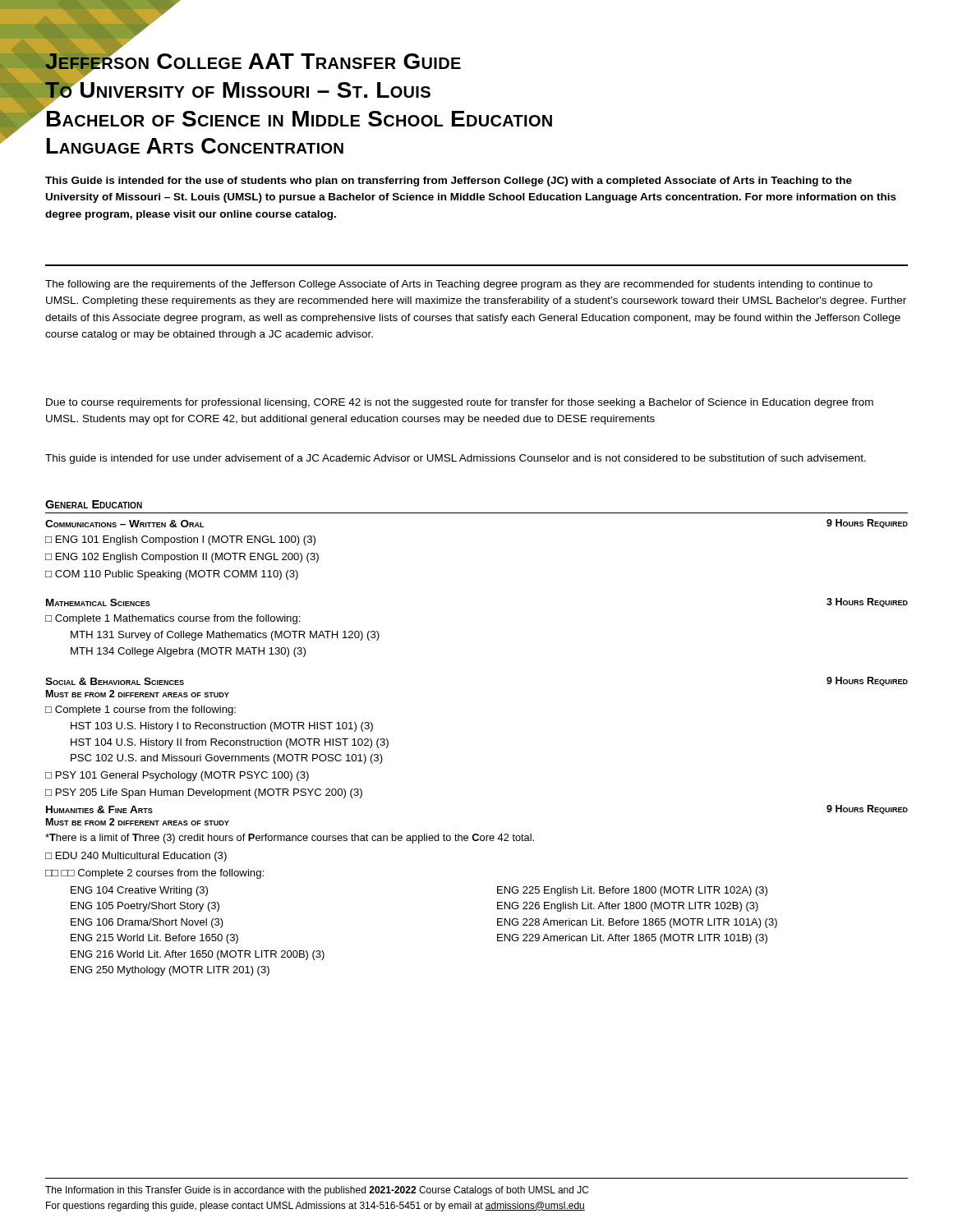
Task: Navigate to the block starting "The following are the requirements of the"
Action: [x=476, y=309]
